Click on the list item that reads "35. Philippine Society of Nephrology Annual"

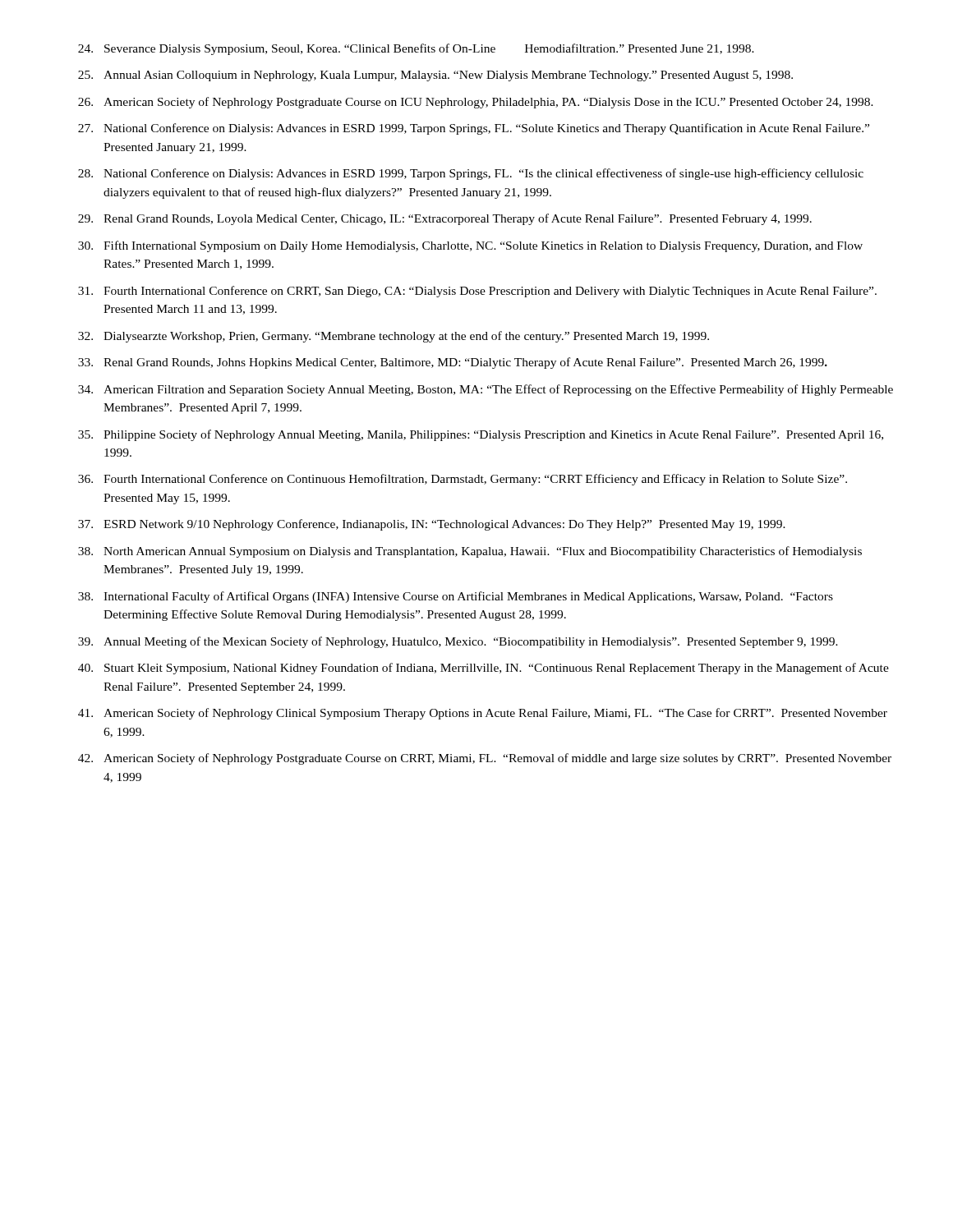(476, 444)
